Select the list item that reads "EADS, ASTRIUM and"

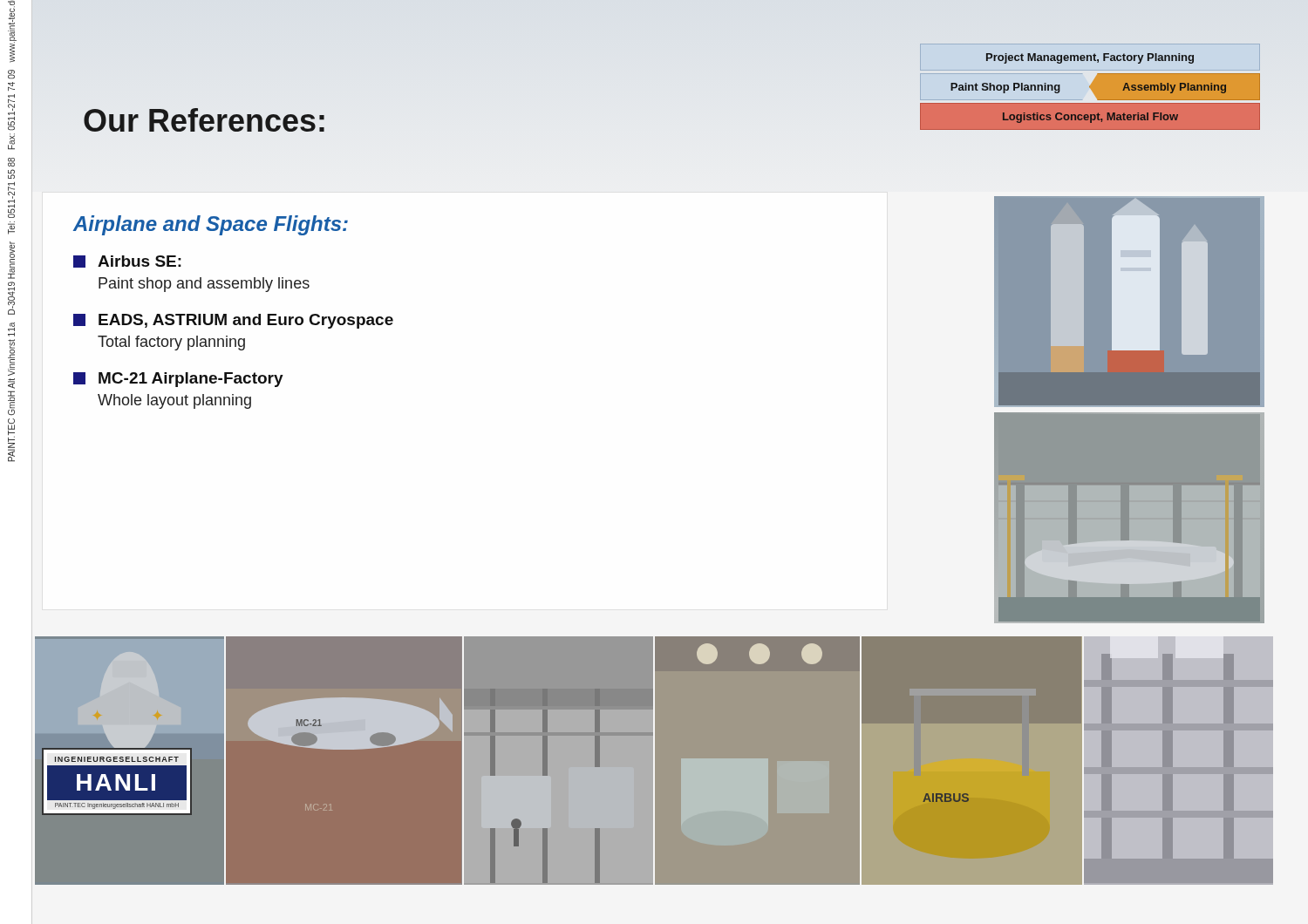click(233, 321)
